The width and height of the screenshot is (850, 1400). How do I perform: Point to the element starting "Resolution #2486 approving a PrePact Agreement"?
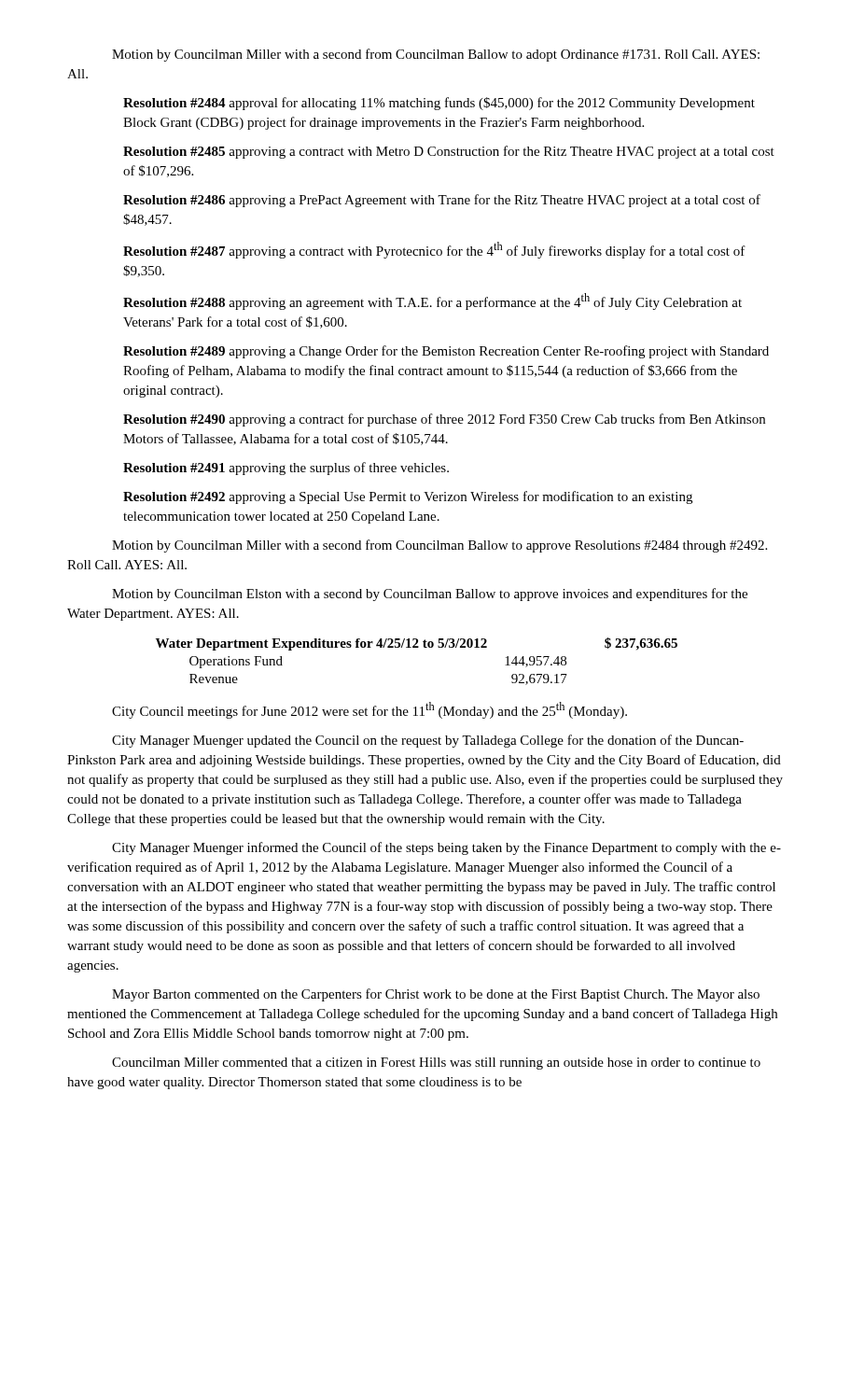[x=453, y=210]
